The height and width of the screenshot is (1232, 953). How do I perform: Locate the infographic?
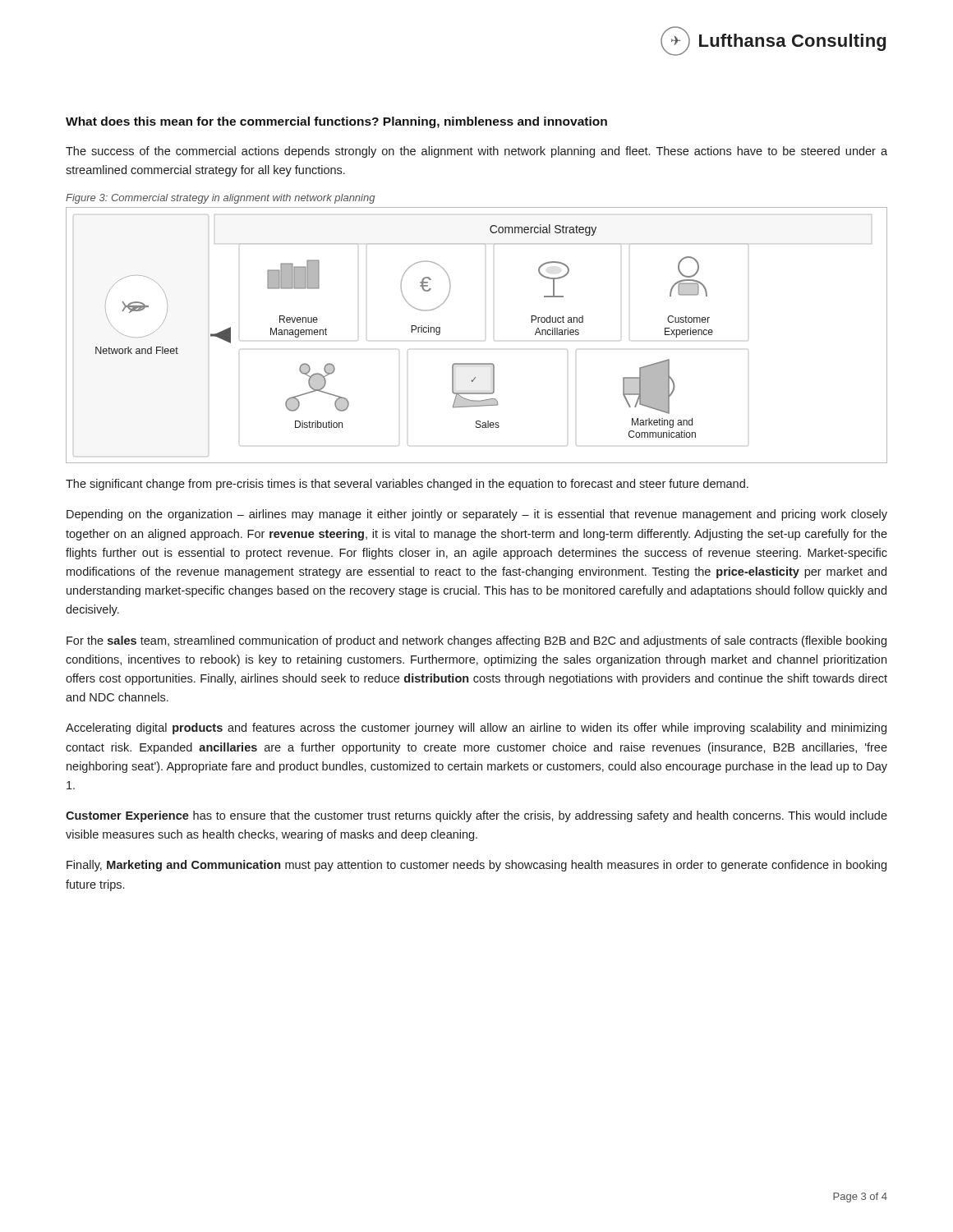(x=476, y=335)
